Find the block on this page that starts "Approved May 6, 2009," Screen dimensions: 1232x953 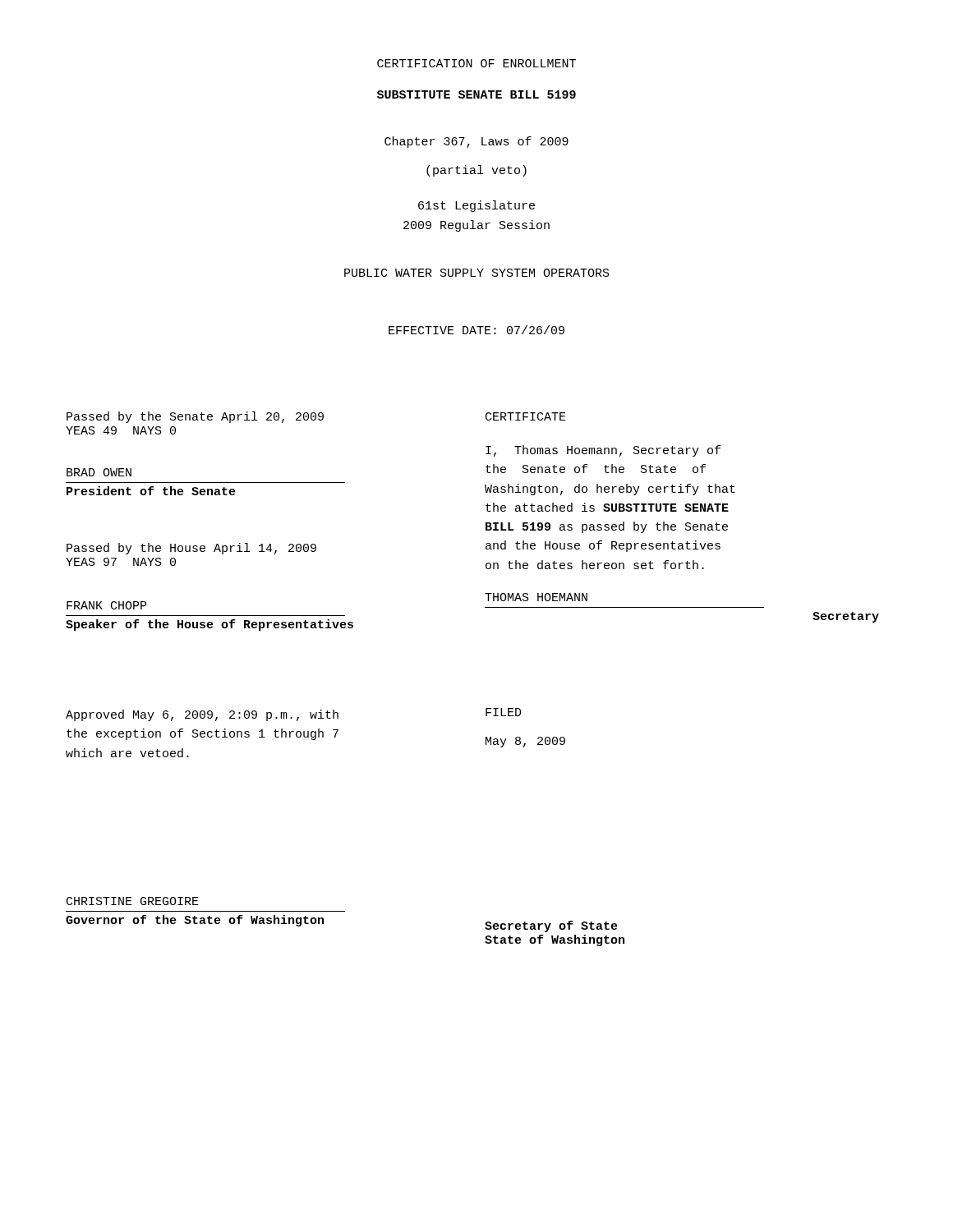(x=203, y=735)
